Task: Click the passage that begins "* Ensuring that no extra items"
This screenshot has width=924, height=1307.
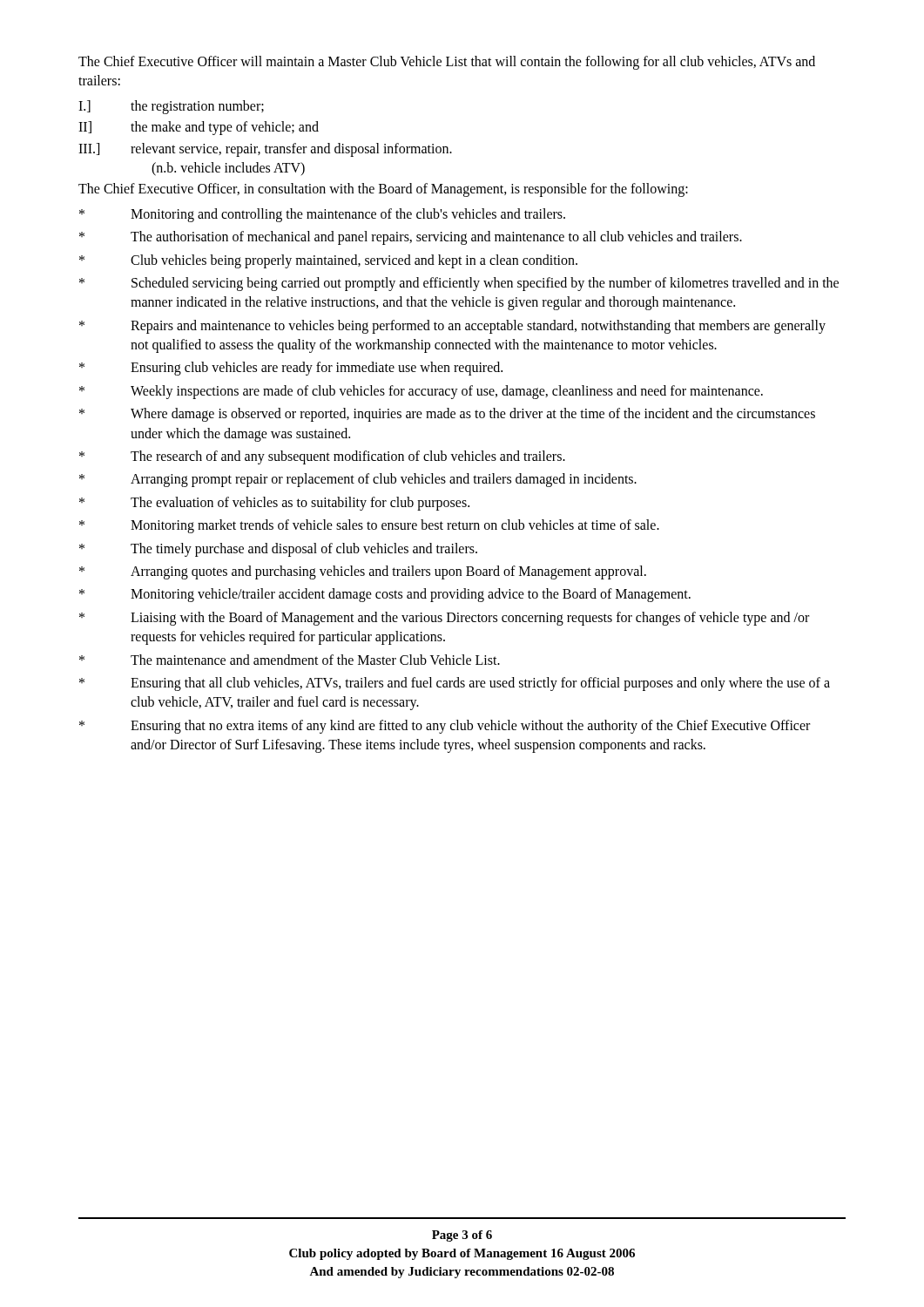Action: (x=462, y=736)
